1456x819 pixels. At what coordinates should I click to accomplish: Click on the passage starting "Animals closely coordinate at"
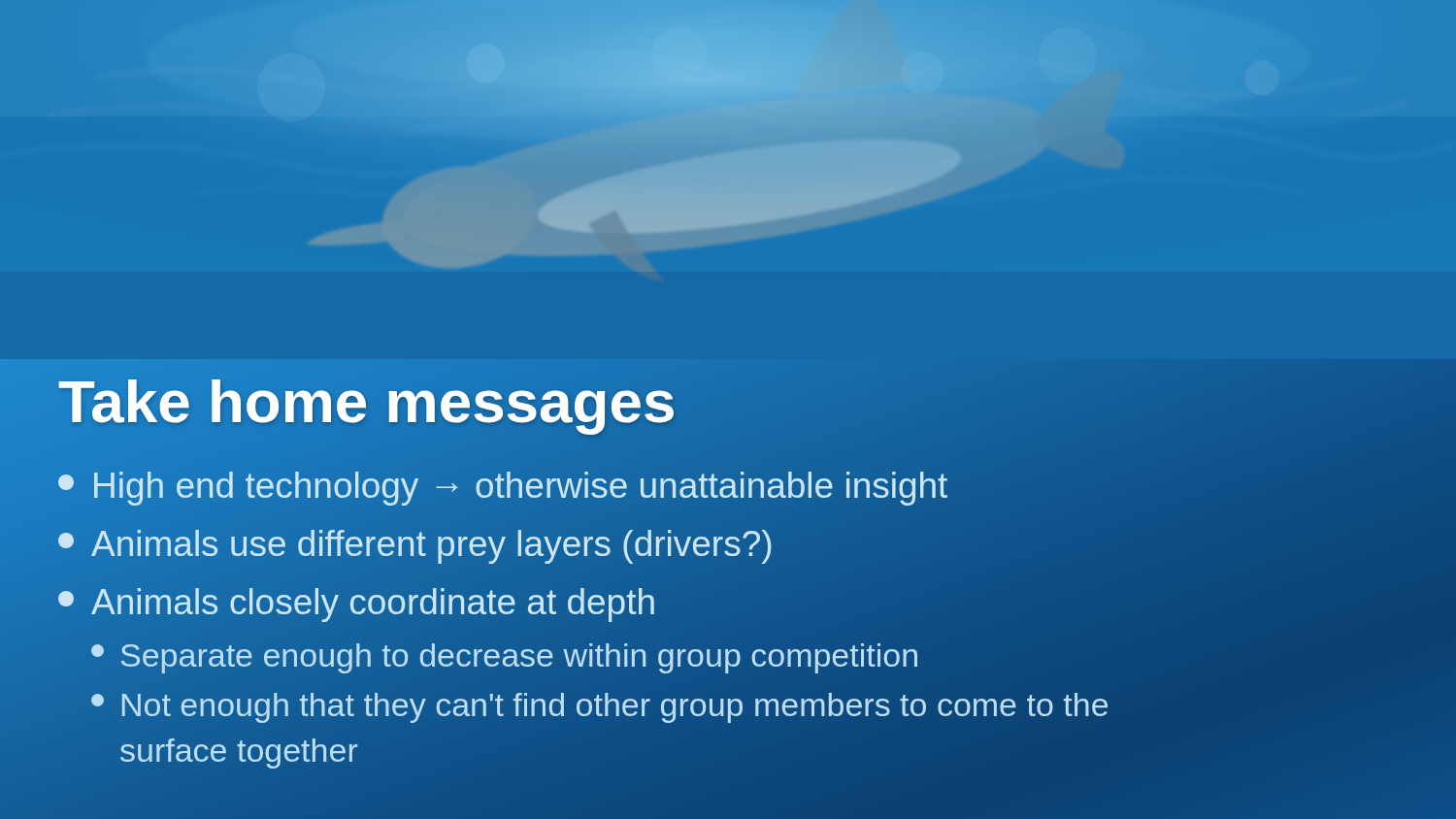pyautogui.click(x=584, y=676)
